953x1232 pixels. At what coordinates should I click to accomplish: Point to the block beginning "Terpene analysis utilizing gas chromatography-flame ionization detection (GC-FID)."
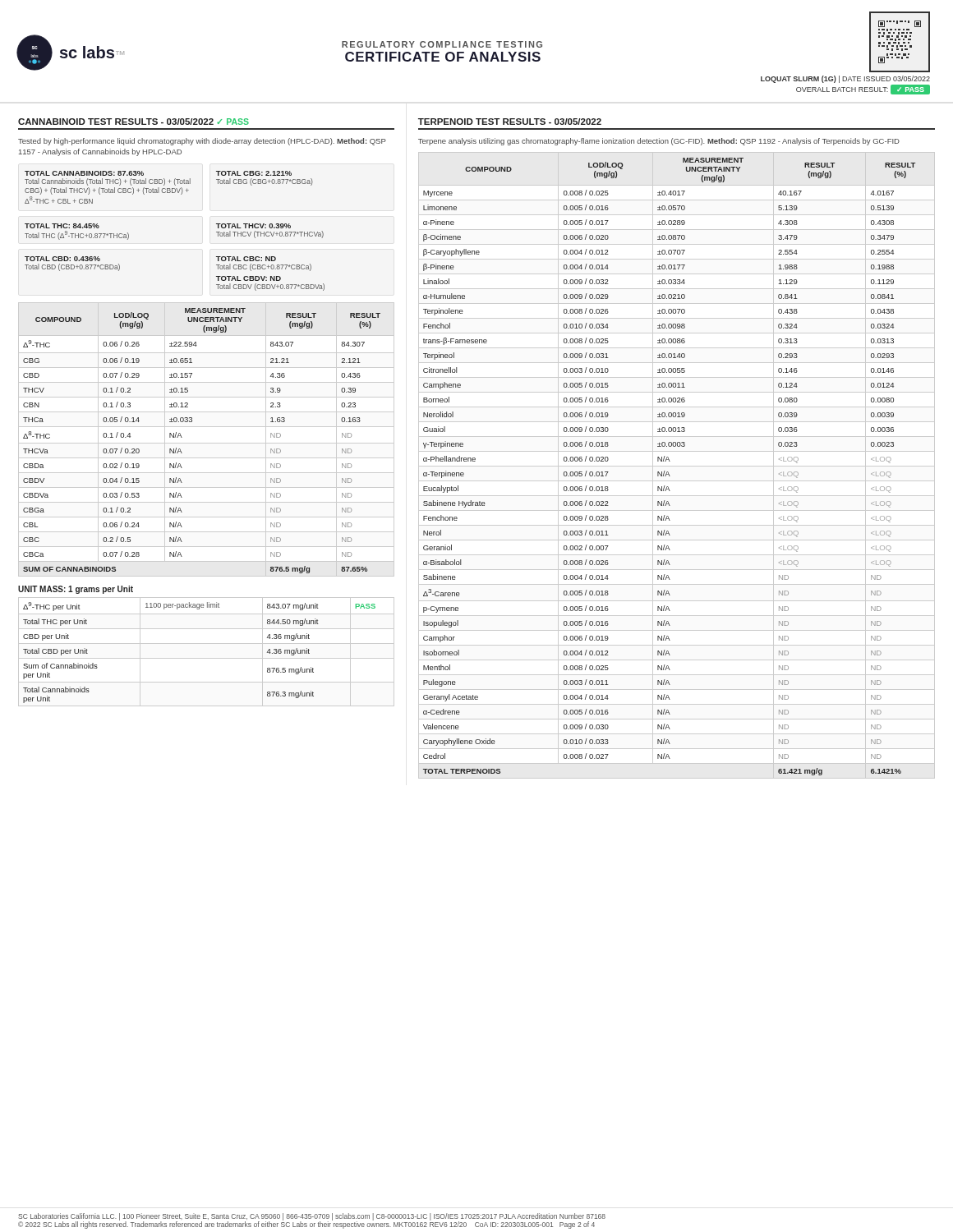pos(659,141)
